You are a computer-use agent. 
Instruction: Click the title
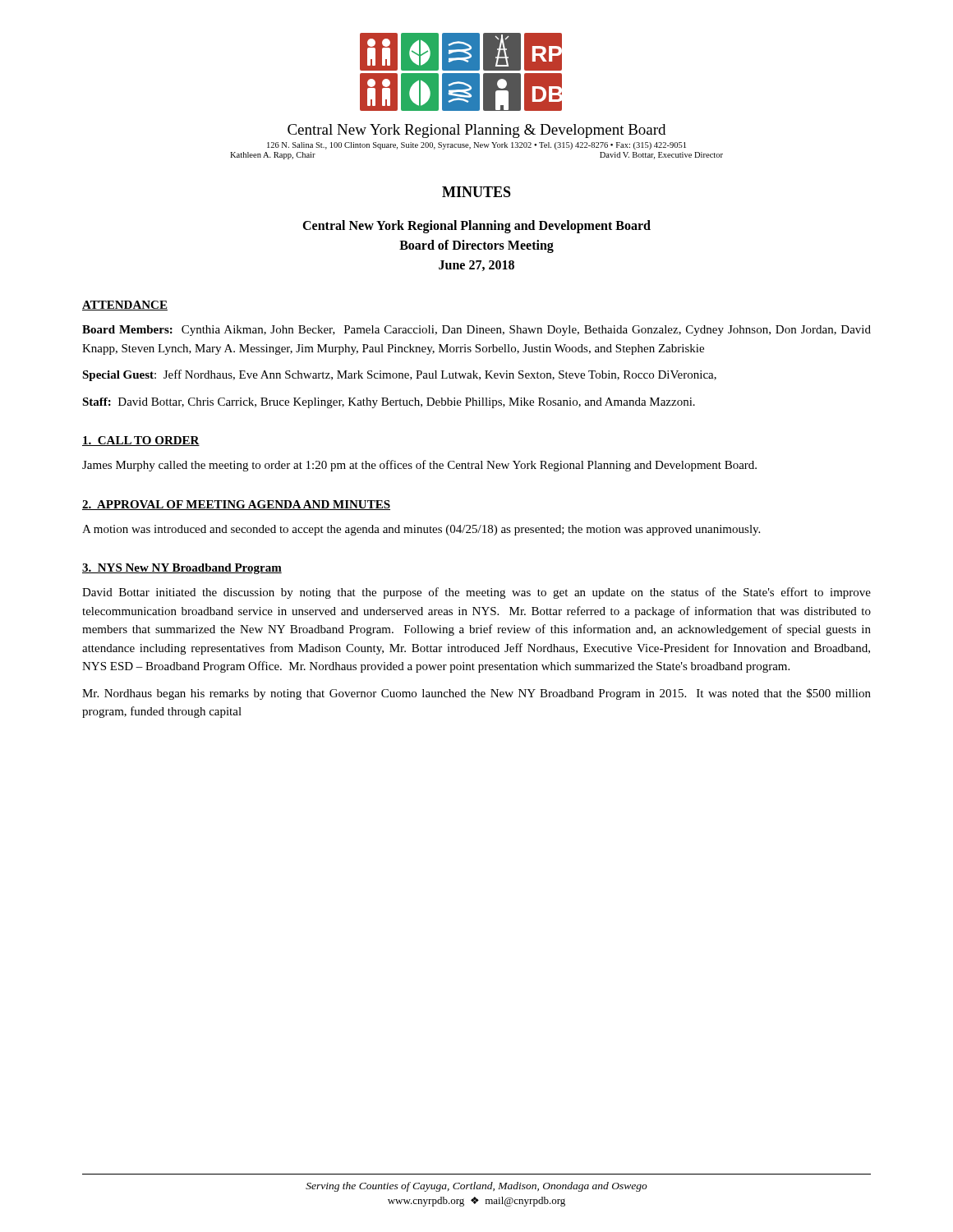click(x=476, y=192)
